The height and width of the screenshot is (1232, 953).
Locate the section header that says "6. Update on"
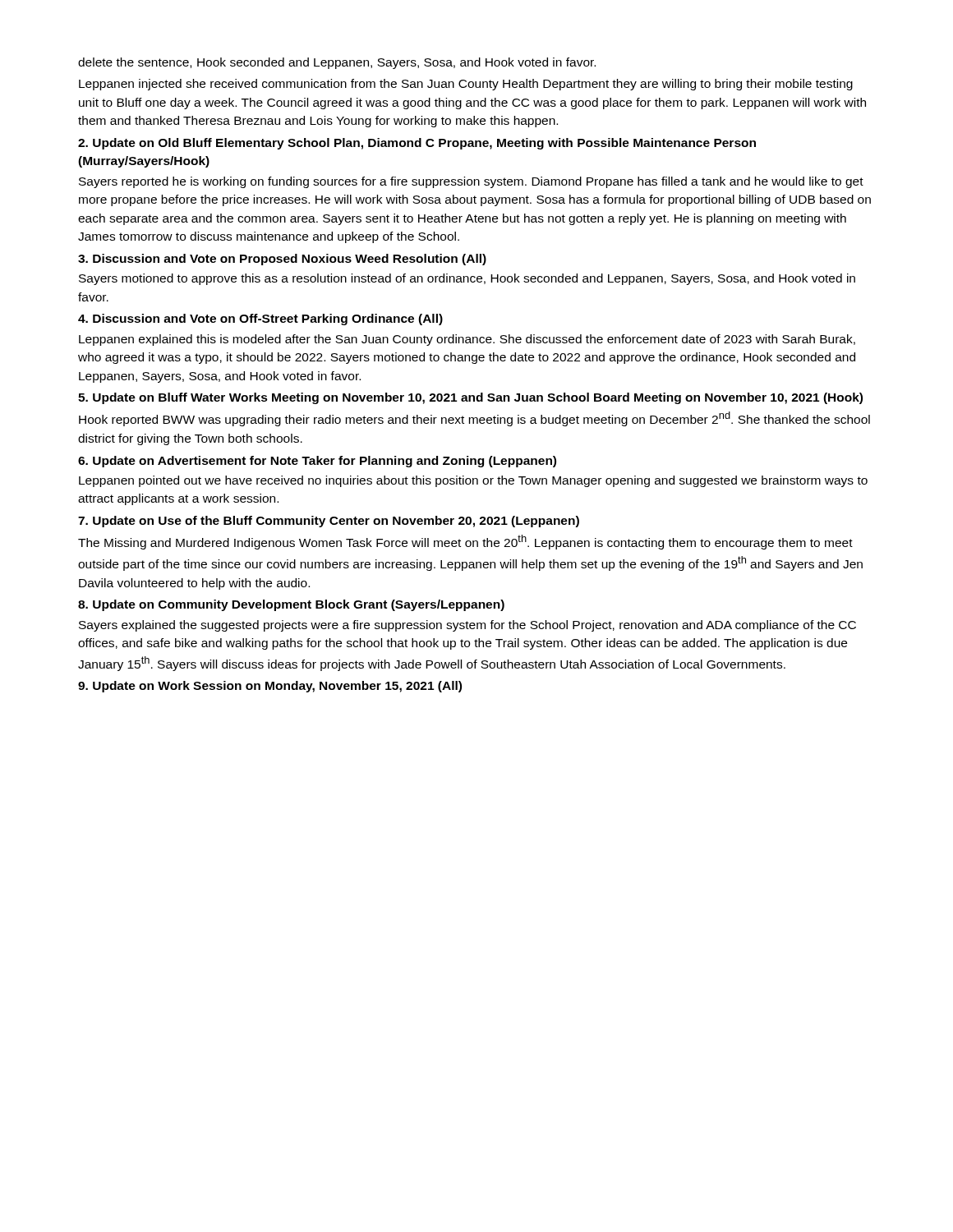[x=476, y=461]
